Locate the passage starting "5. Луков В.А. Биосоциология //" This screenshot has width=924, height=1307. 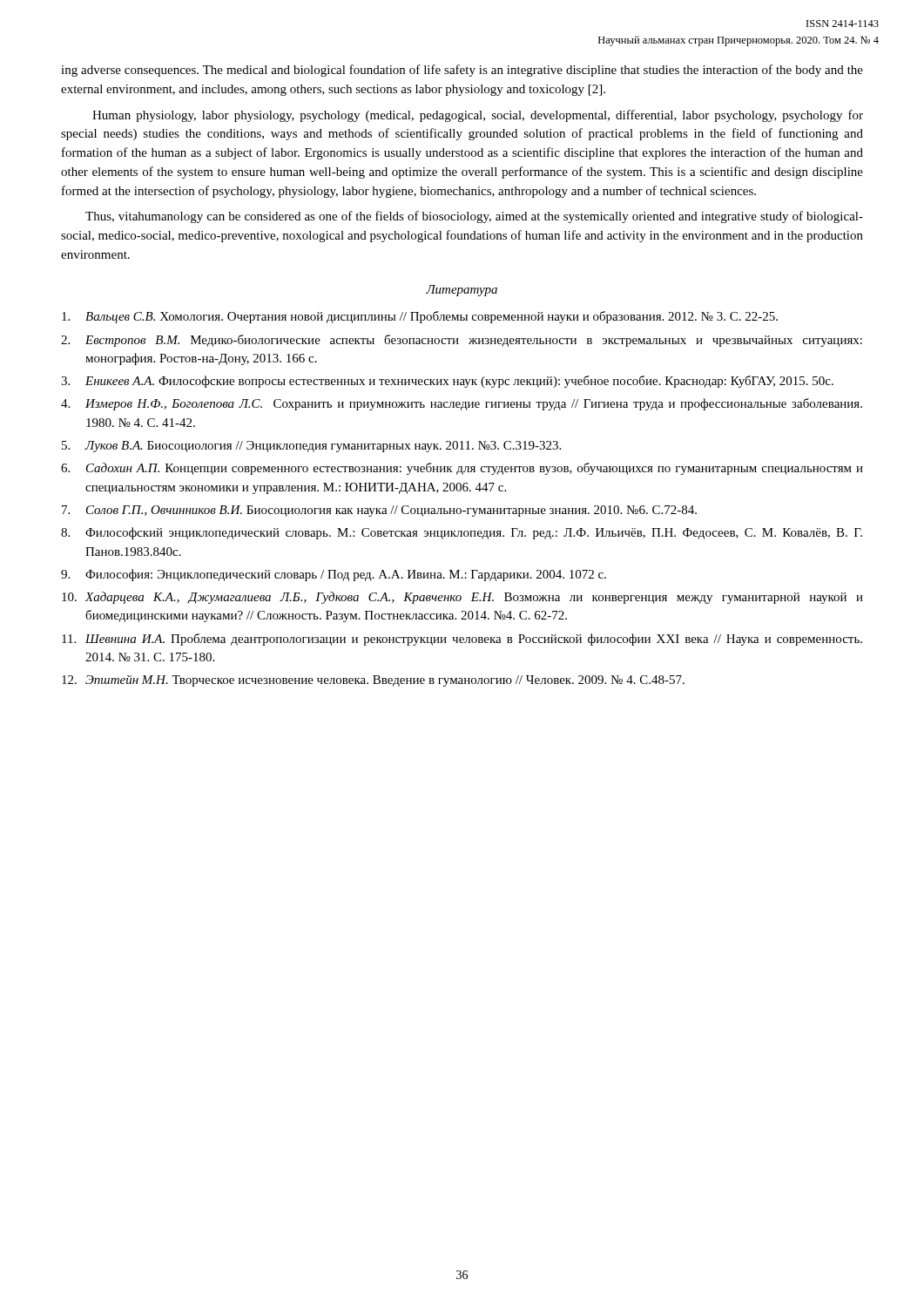(462, 446)
